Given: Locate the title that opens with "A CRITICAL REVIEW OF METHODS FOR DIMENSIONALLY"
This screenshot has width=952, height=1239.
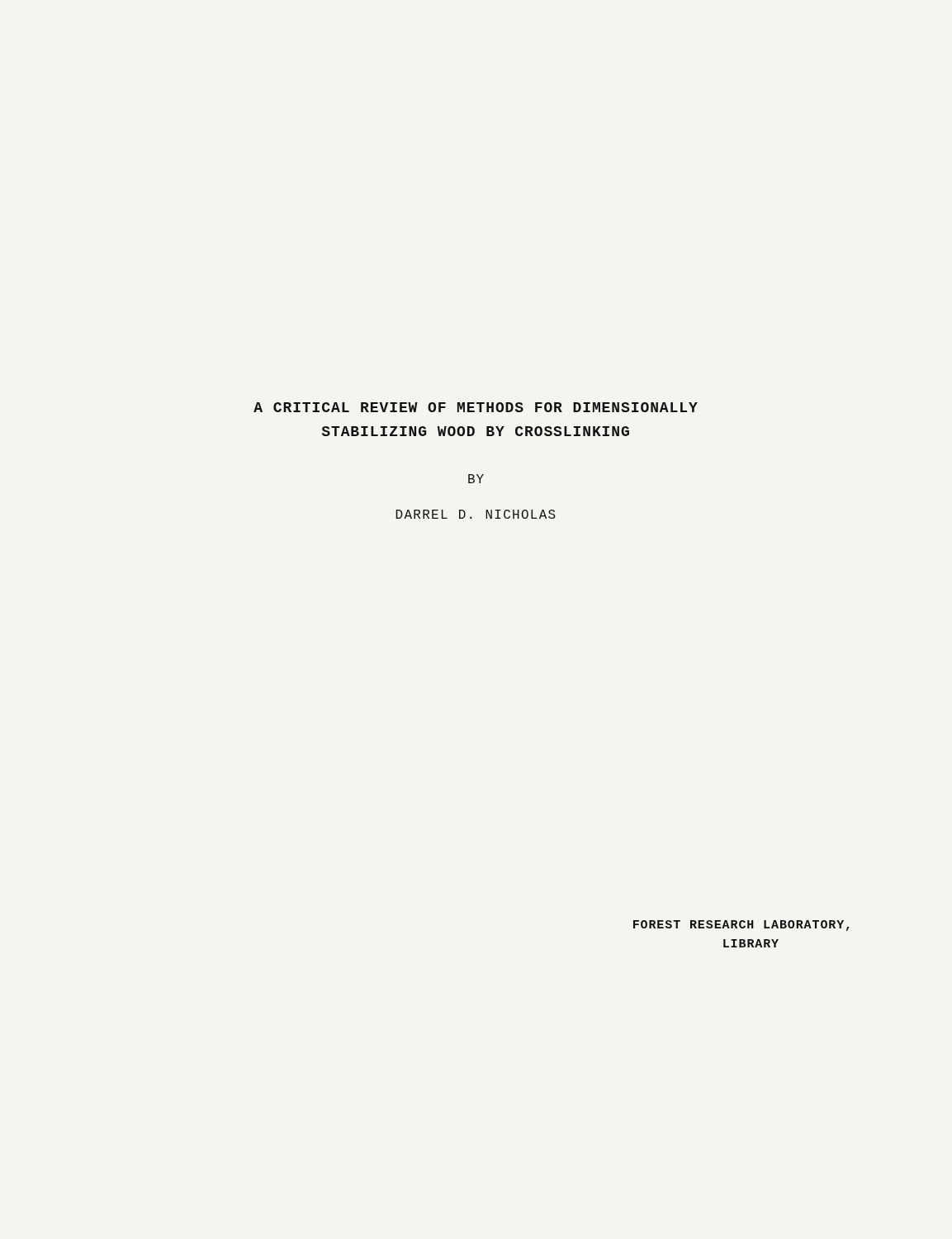Looking at the screenshot, I should [476, 420].
